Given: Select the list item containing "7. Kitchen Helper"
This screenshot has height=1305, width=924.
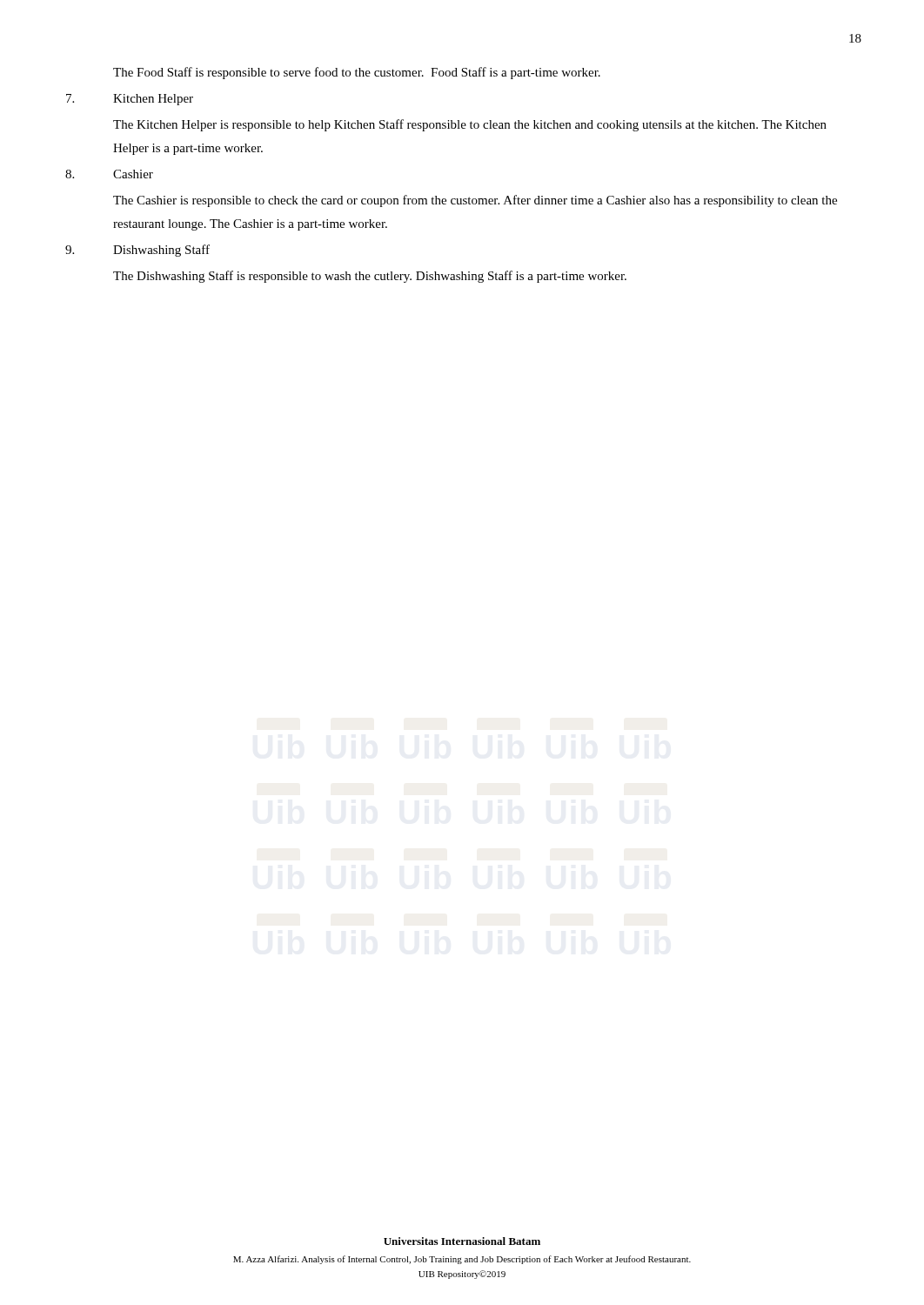Looking at the screenshot, I should [153, 99].
